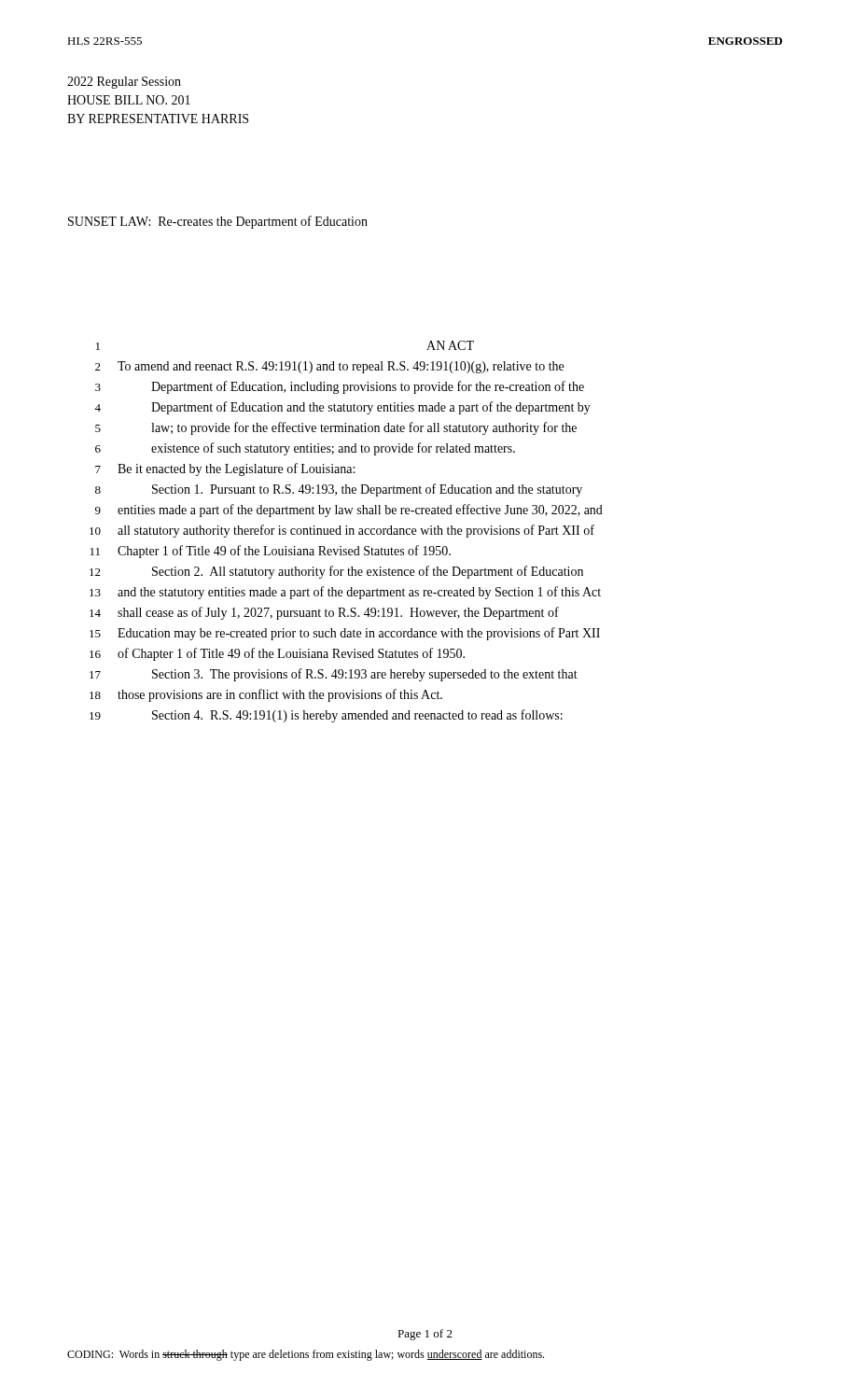850x1400 pixels.
Task: Find the text containing "HOUSE BILL NO. 201"
Action: pyautogui.click(x=129, y=100)
